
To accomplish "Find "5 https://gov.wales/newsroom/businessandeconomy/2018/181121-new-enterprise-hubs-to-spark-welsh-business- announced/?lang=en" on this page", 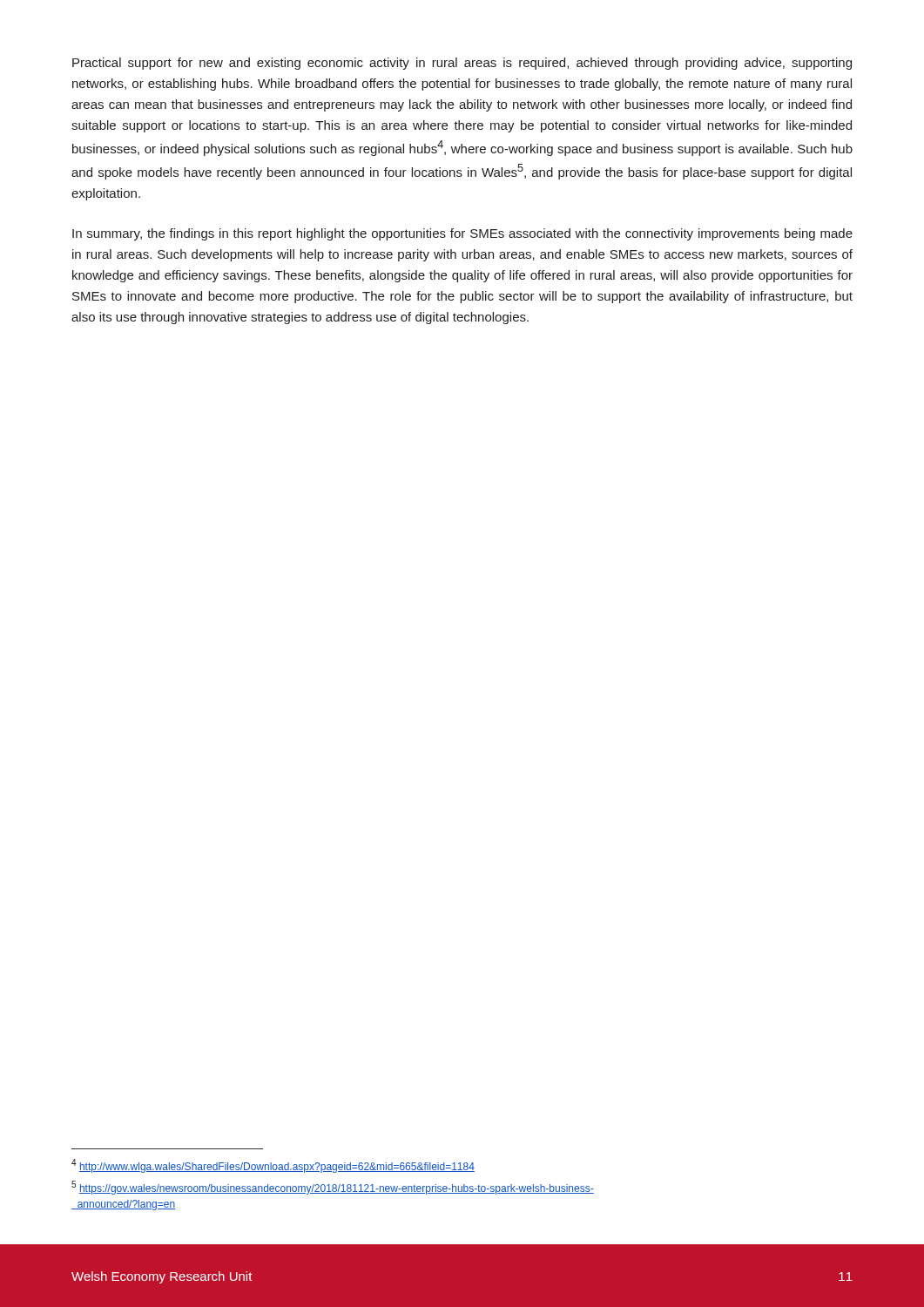I will (x=333, y=1195).
